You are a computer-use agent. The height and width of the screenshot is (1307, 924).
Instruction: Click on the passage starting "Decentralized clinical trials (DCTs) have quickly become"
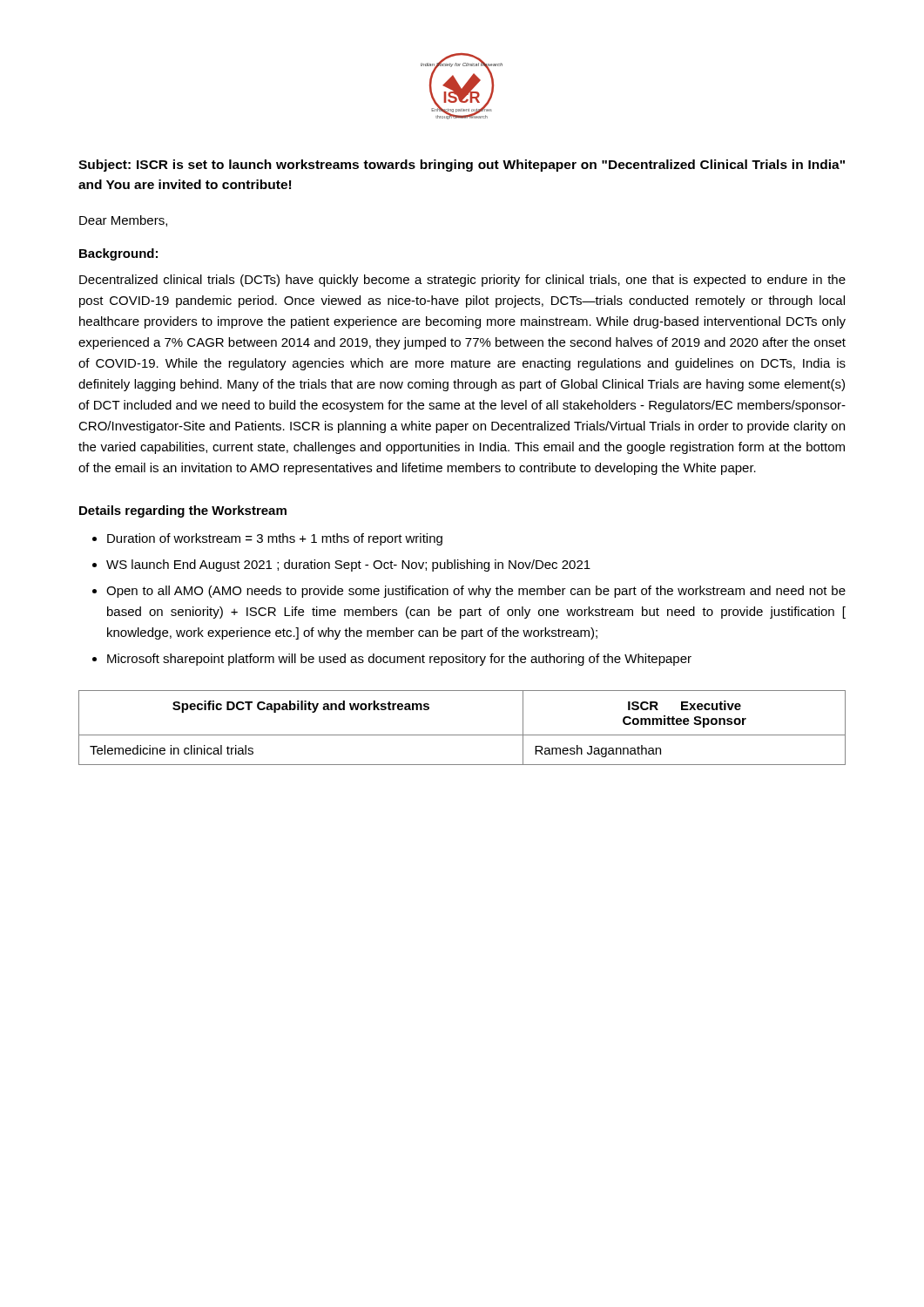click(x=462, y=373)
